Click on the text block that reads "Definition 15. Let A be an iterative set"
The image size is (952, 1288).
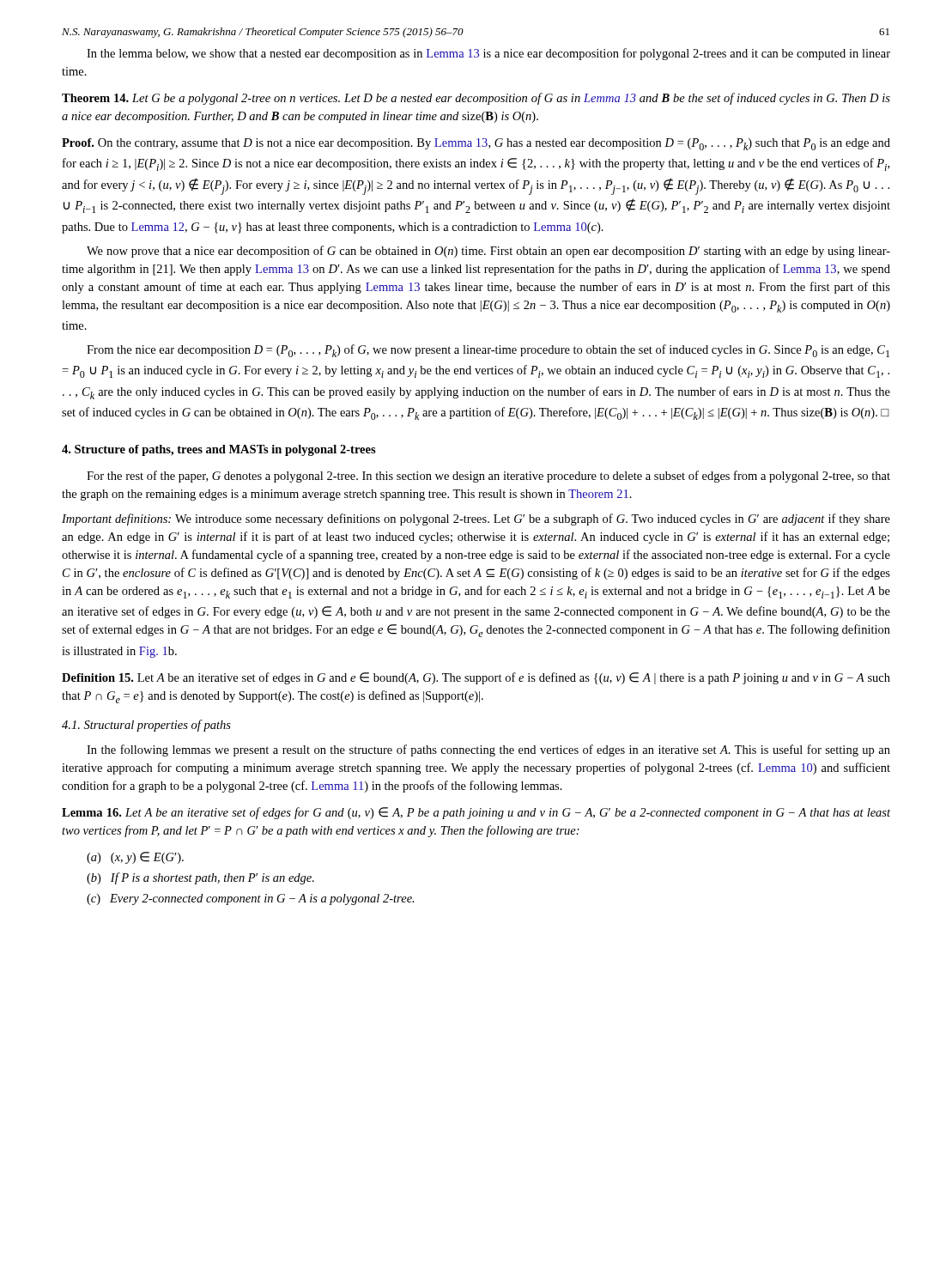click(x=476, y=688)
